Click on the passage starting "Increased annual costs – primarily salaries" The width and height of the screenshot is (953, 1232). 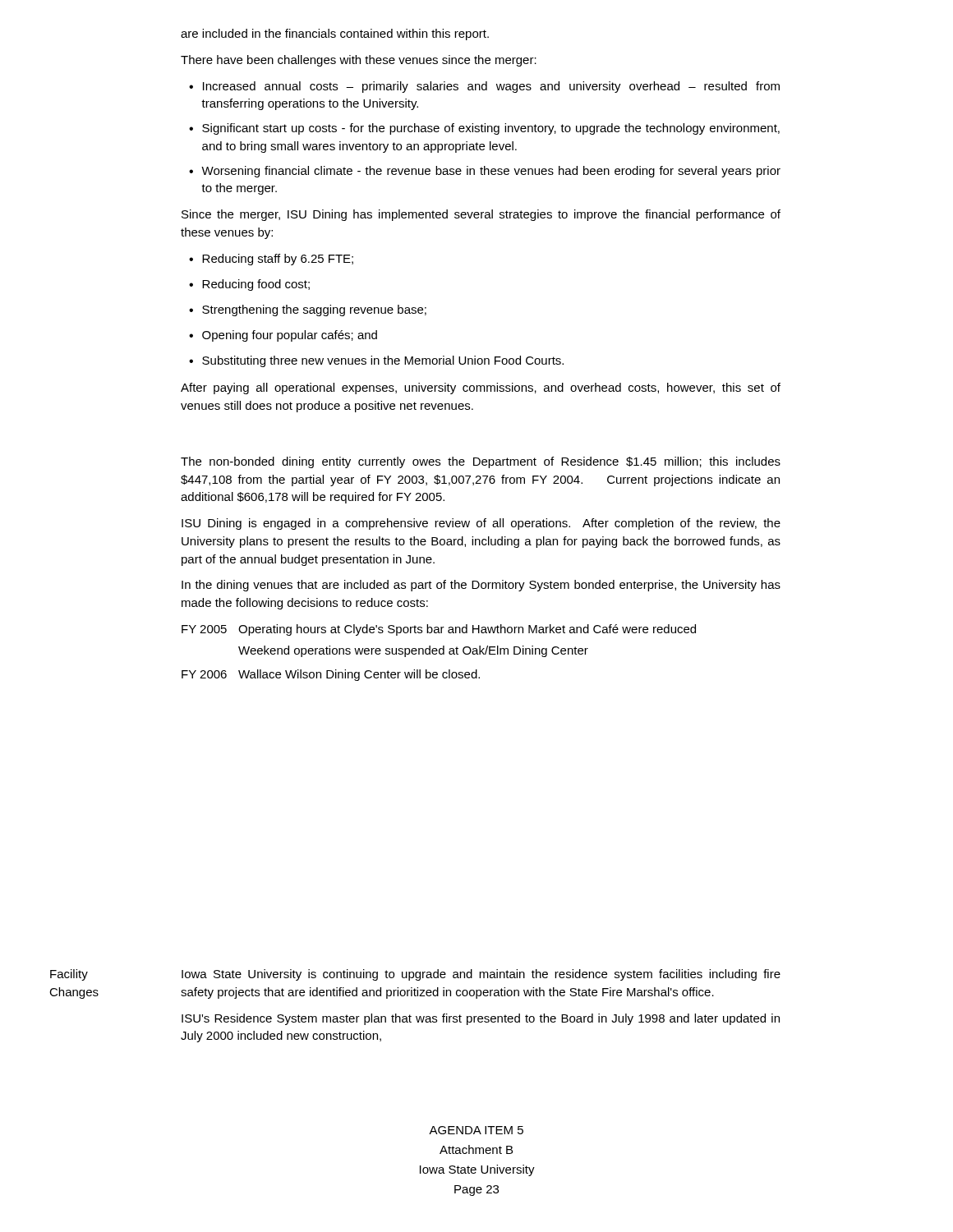[x=491, y=95]
